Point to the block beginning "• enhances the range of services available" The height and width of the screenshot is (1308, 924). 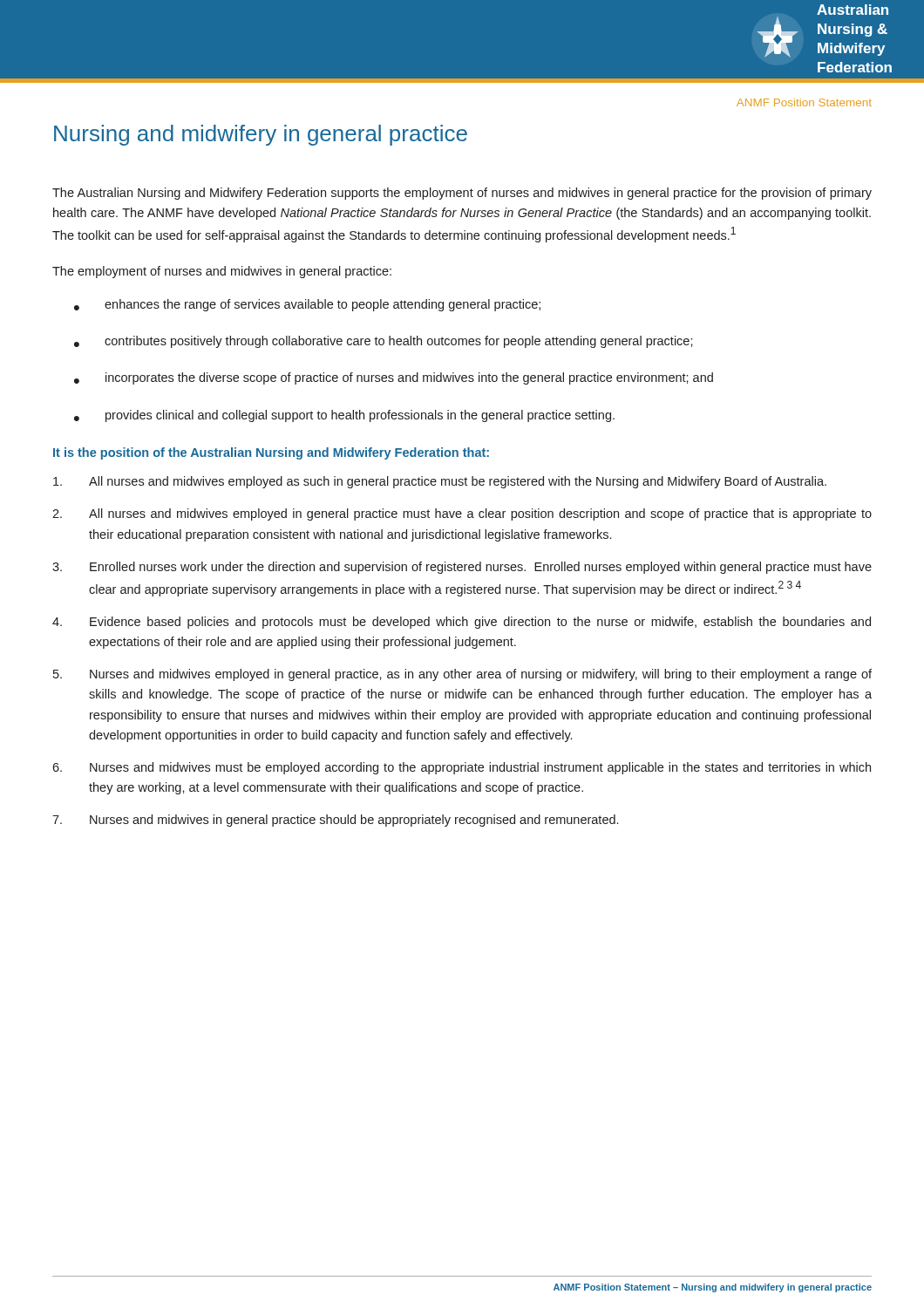[307, 307]
